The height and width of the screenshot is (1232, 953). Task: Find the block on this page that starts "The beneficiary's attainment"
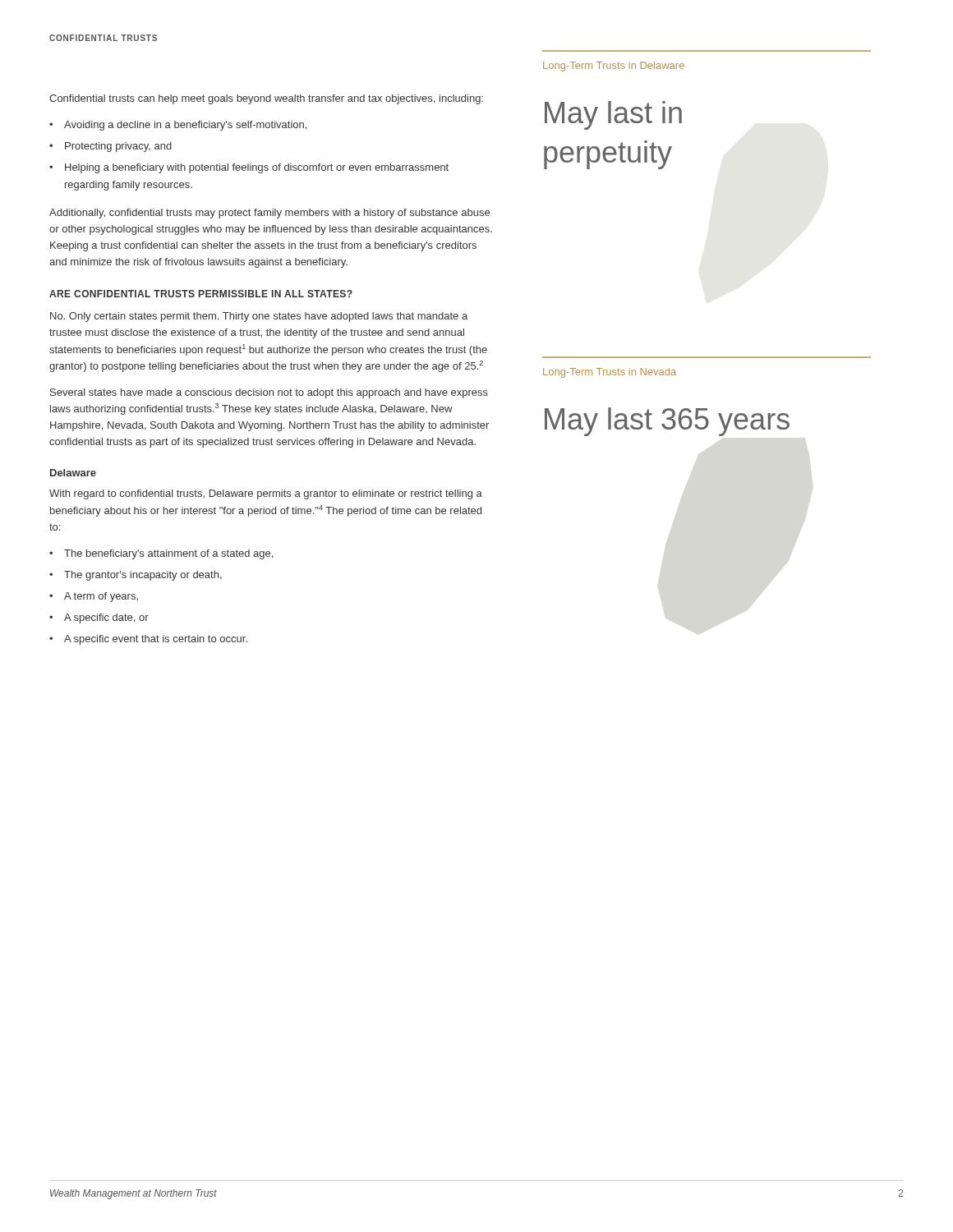[x=169, y=553]
